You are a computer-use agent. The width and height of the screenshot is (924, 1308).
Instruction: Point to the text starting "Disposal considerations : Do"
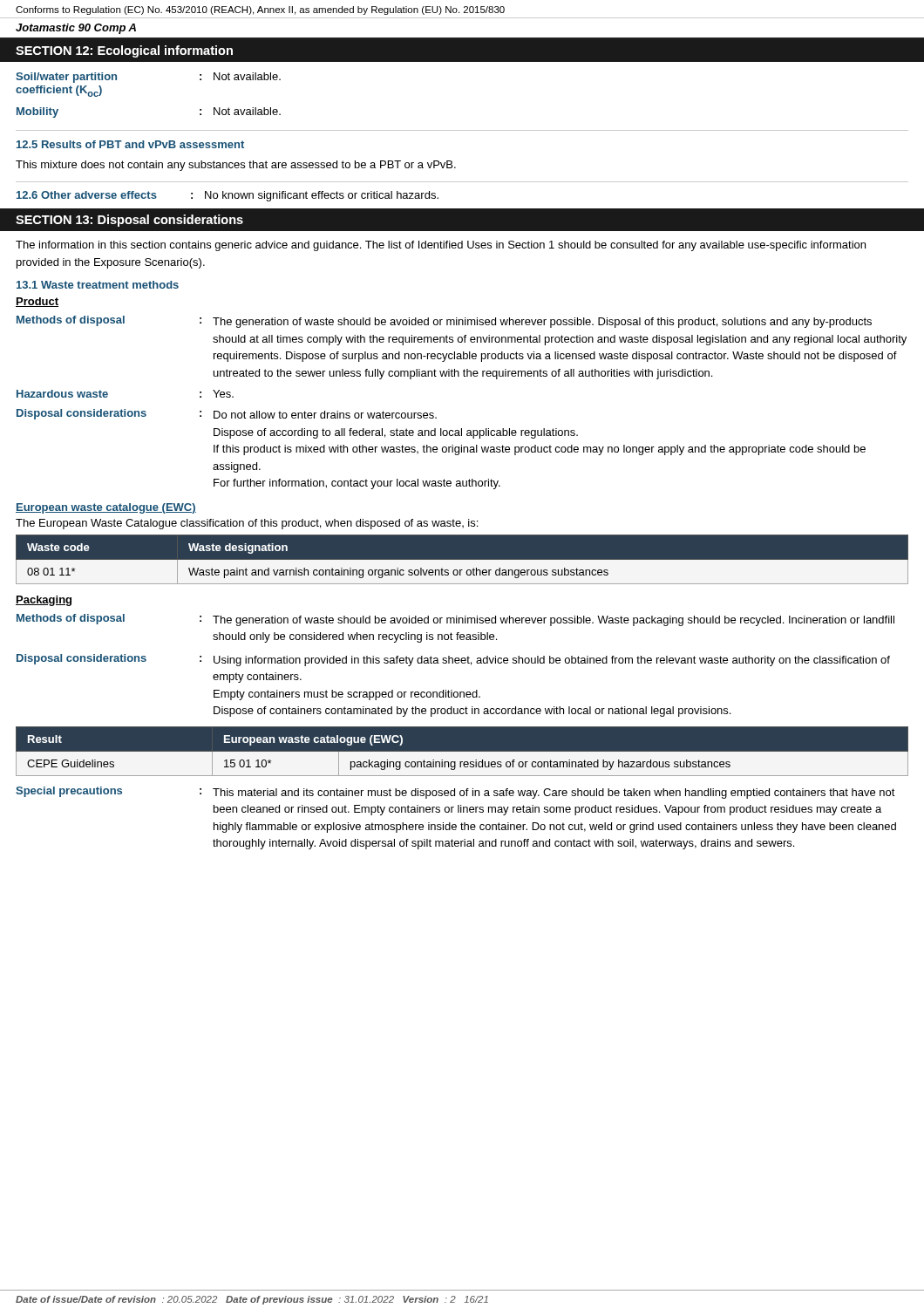462,449
